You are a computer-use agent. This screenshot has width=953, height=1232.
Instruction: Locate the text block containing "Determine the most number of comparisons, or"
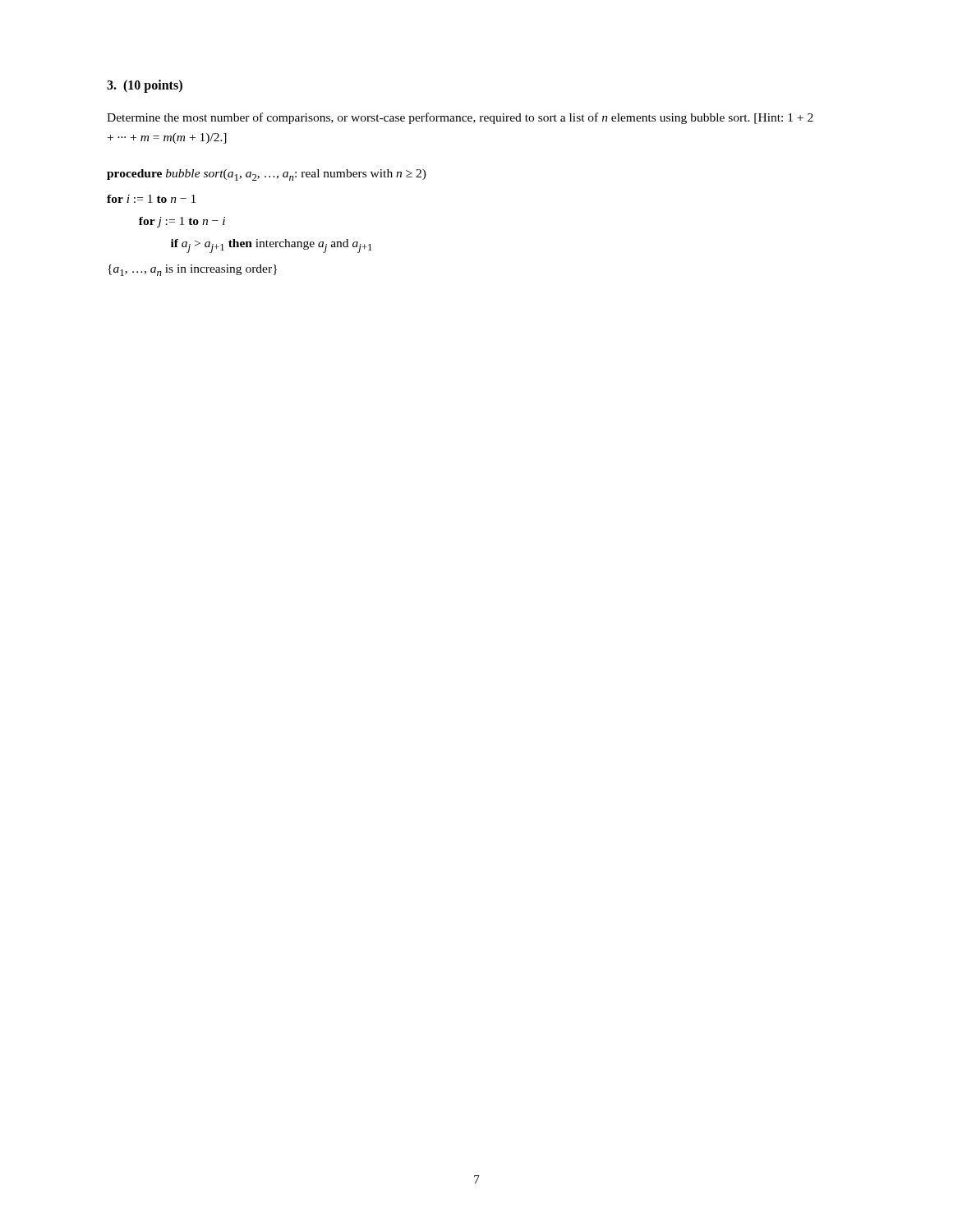[460, 127]
